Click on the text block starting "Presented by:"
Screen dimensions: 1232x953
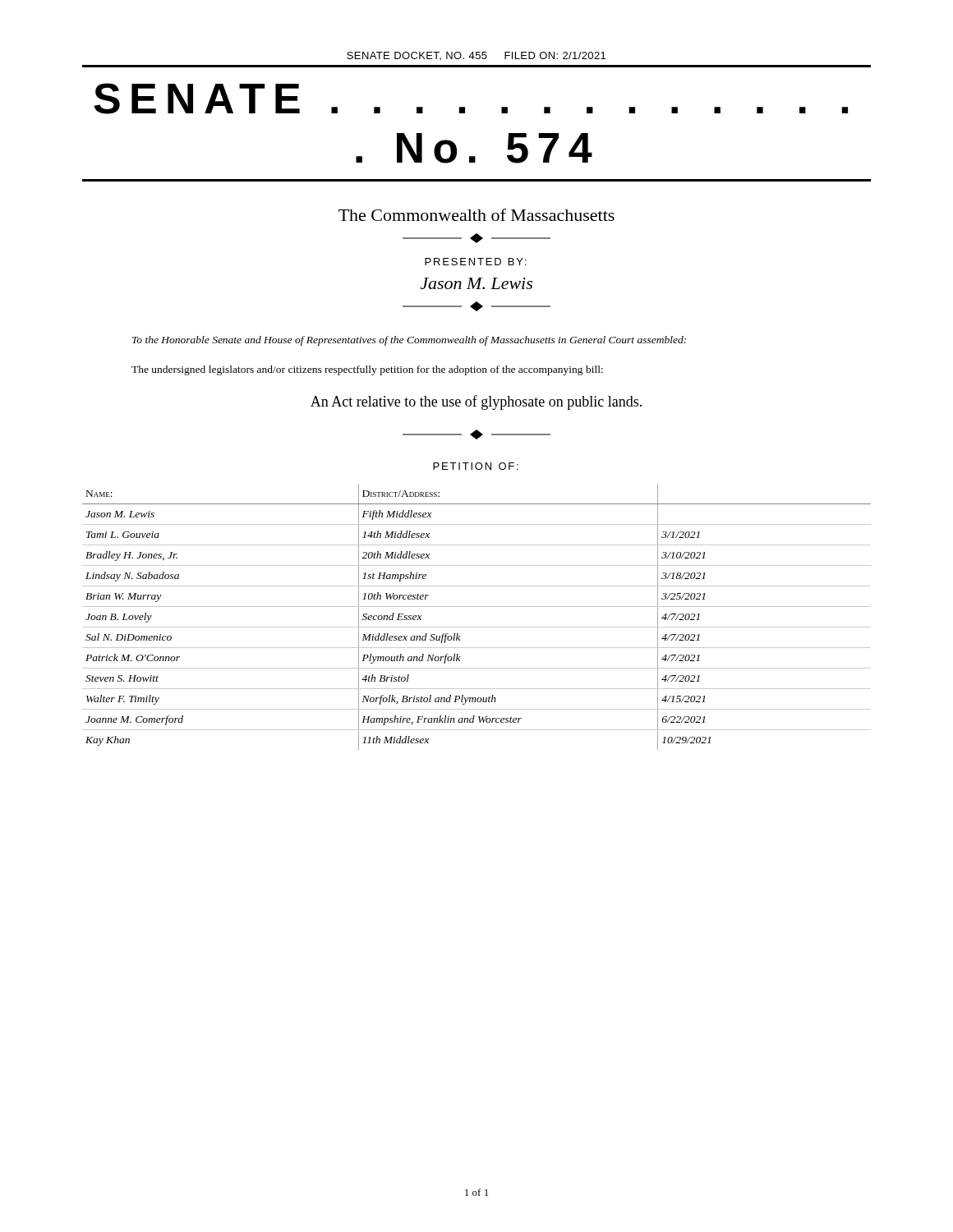[476, 262]
